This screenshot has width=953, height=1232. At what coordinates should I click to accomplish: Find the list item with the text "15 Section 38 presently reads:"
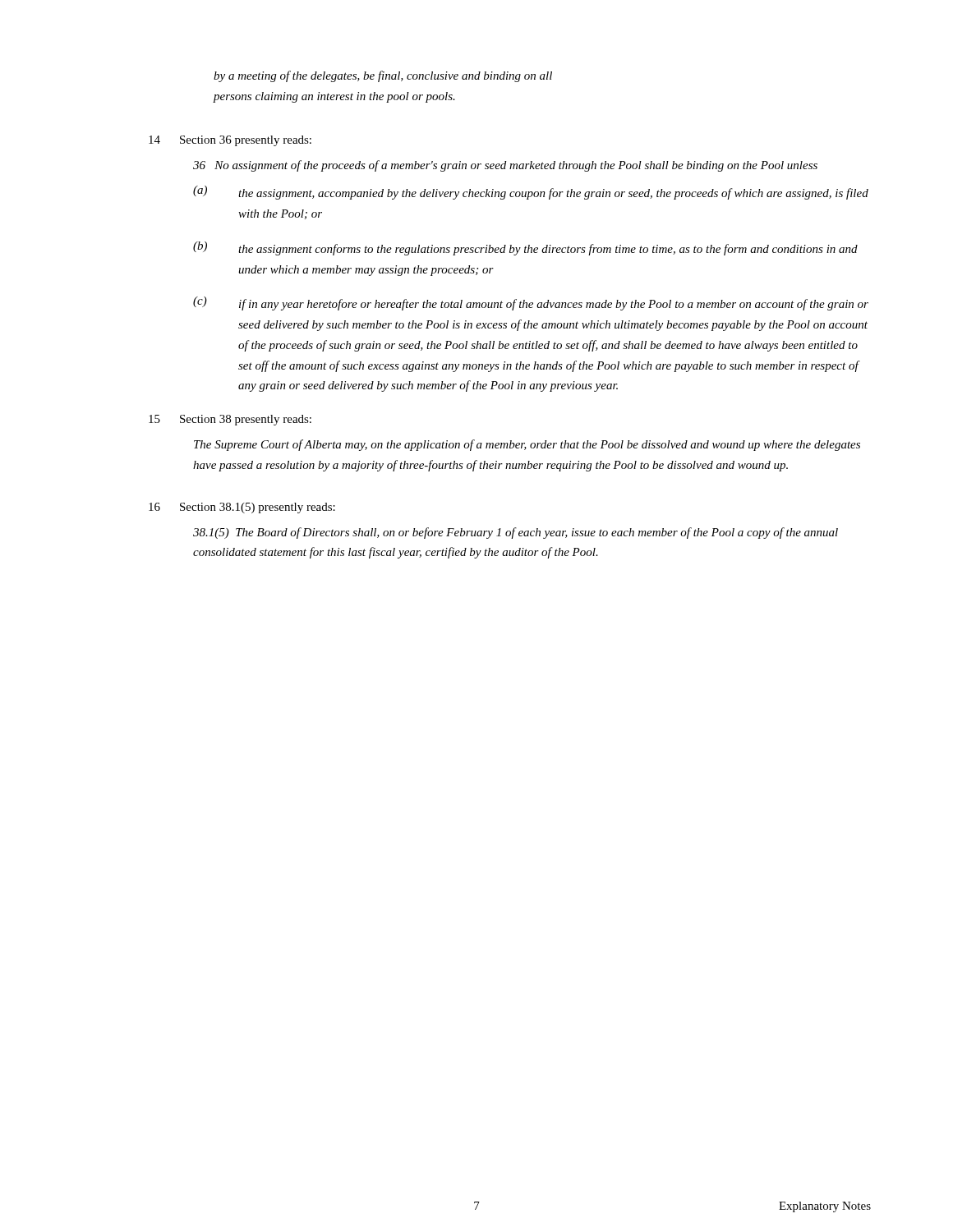click(230, 419)
